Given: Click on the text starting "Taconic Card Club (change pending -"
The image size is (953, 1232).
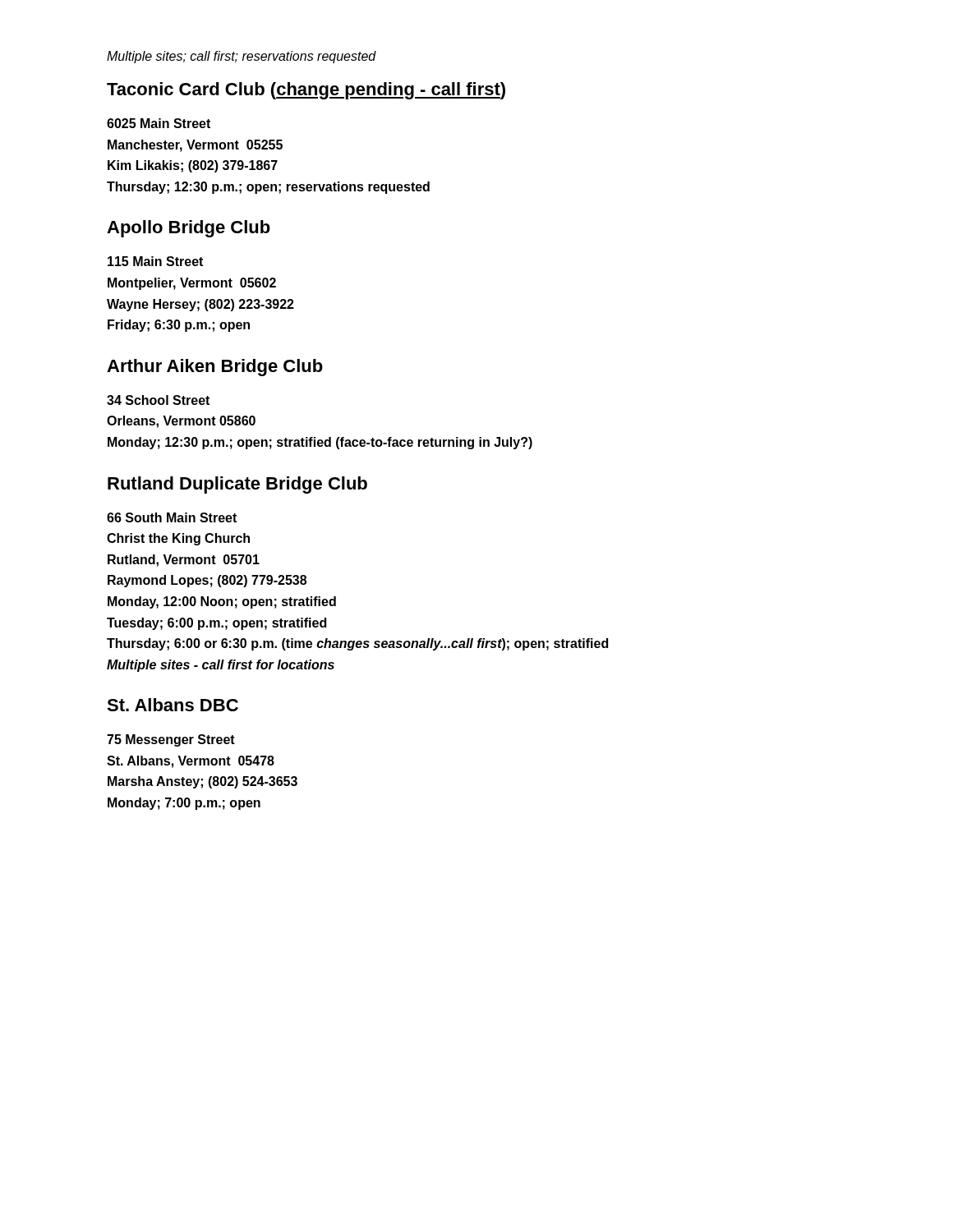Looking at the screenshot, I should (306, 89).
